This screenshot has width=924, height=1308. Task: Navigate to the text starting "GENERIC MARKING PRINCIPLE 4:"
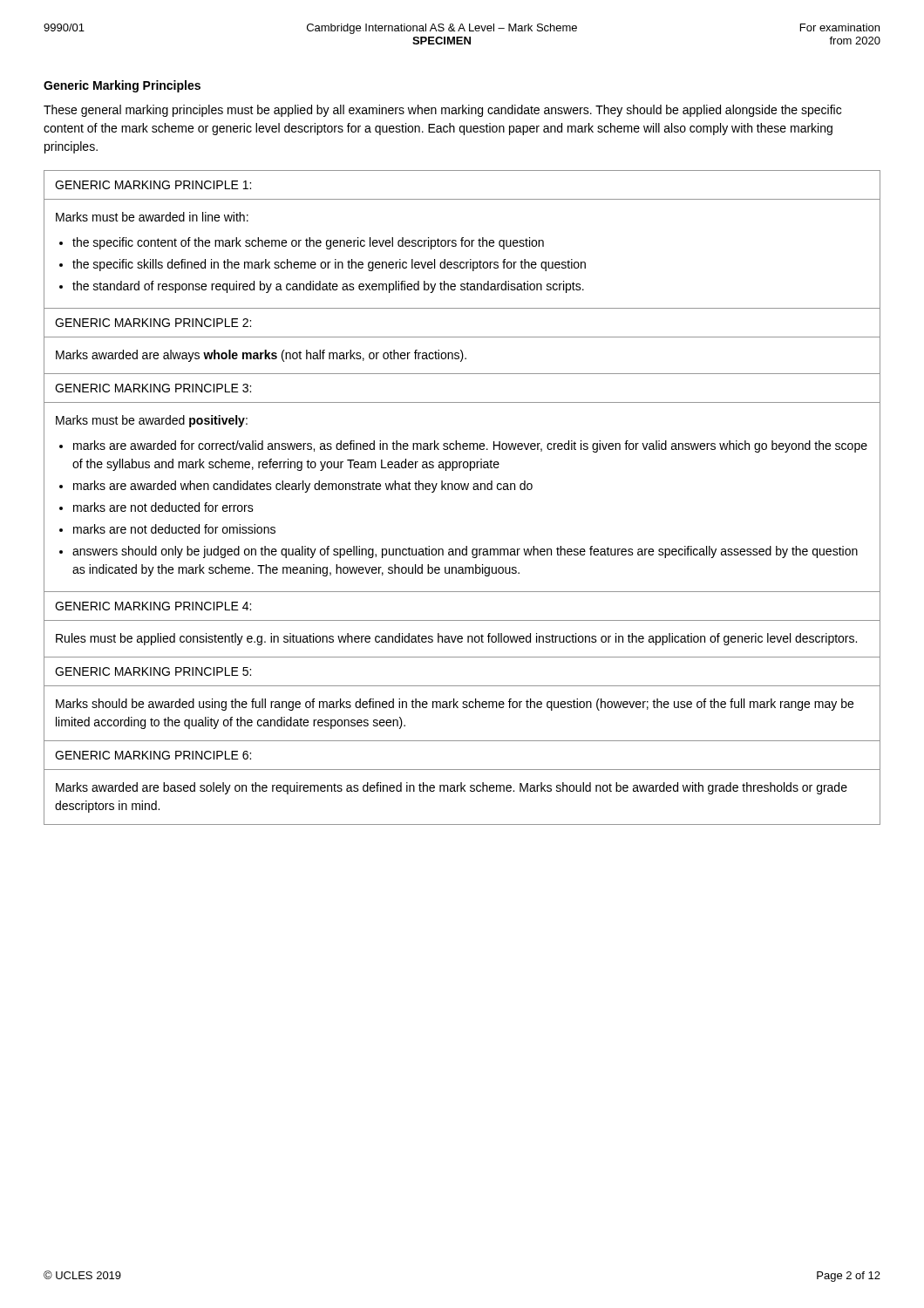[154, 606]
